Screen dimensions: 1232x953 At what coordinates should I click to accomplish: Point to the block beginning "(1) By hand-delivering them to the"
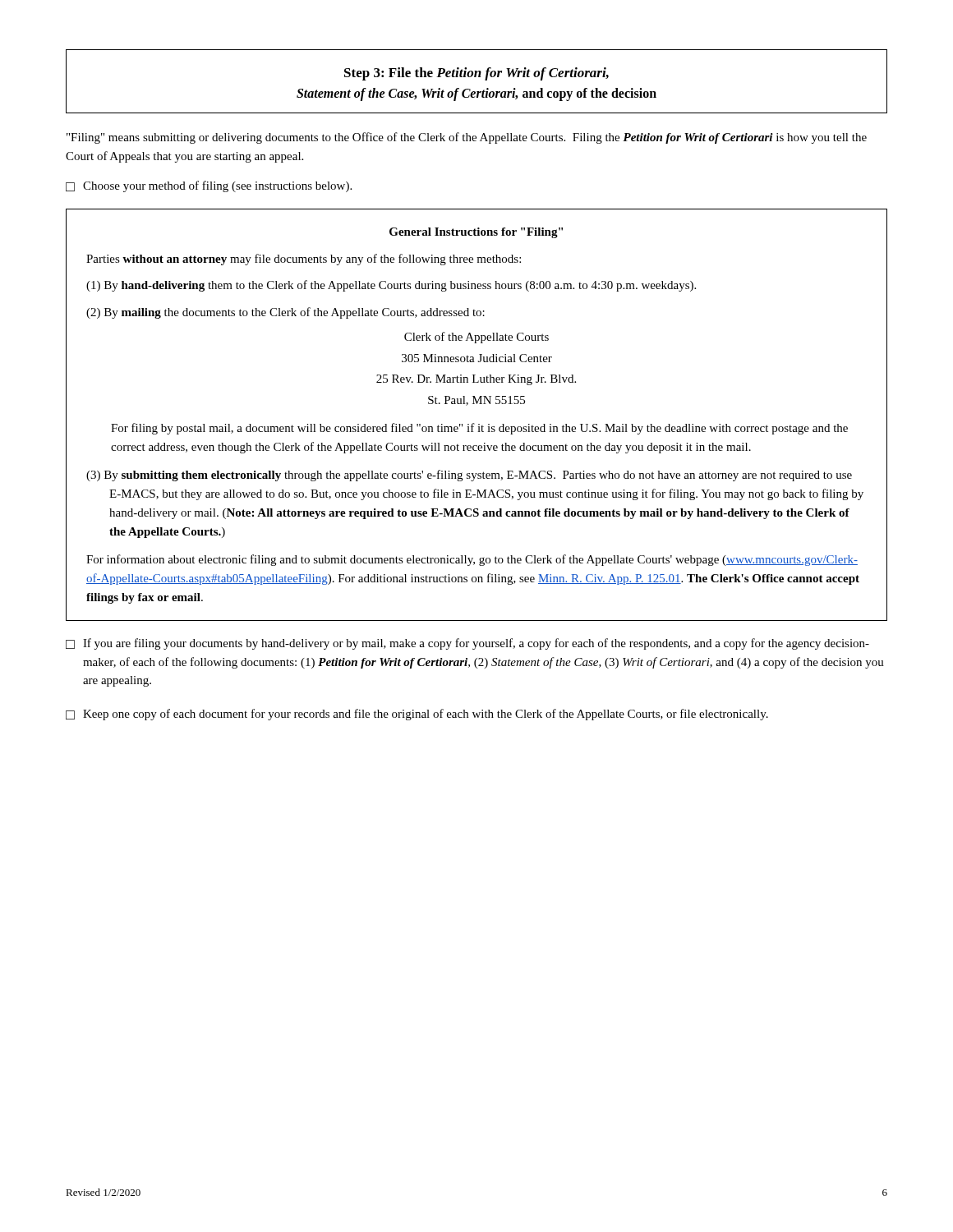[476, 285]
